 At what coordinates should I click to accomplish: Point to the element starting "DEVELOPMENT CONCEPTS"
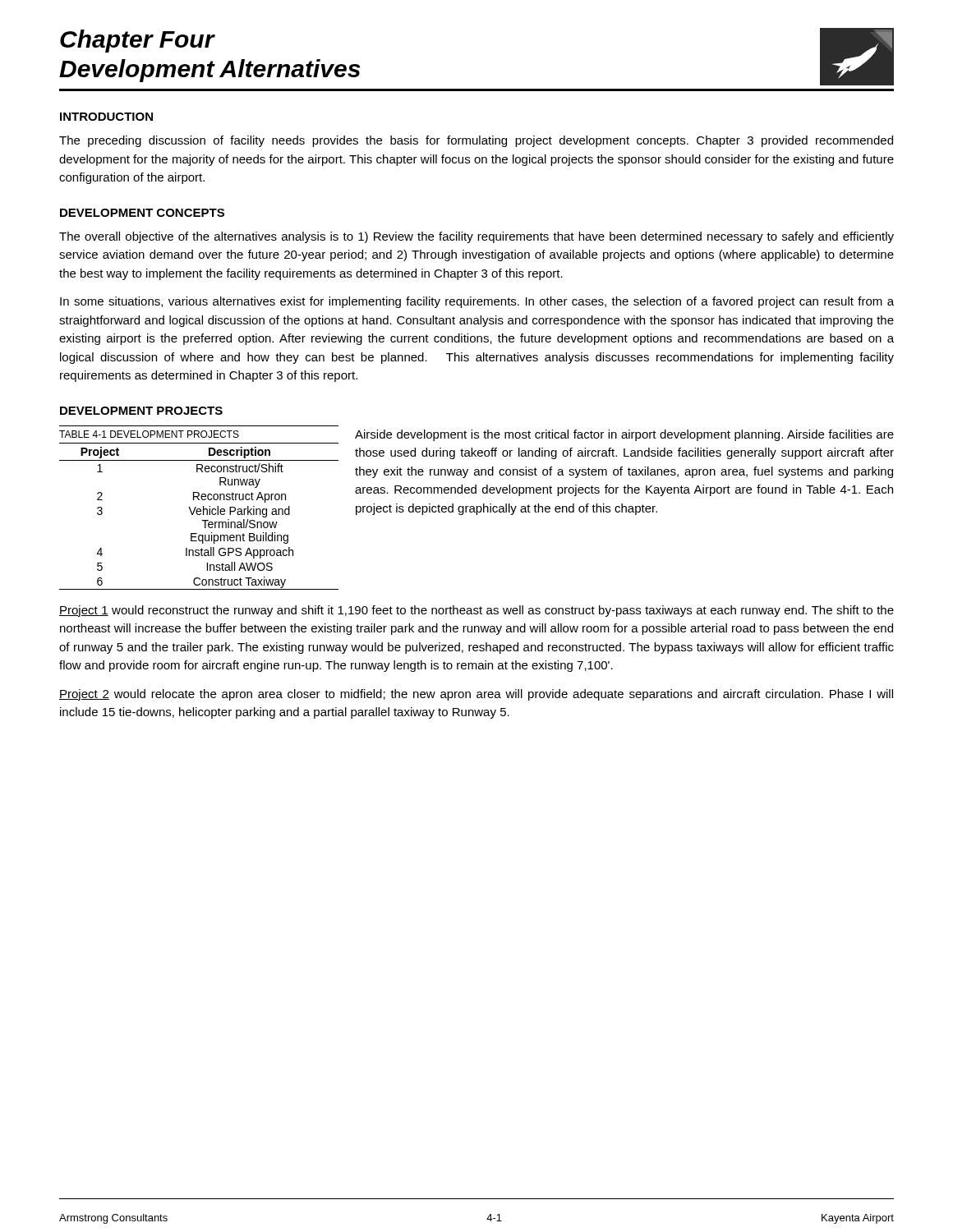tap(142, 212)
